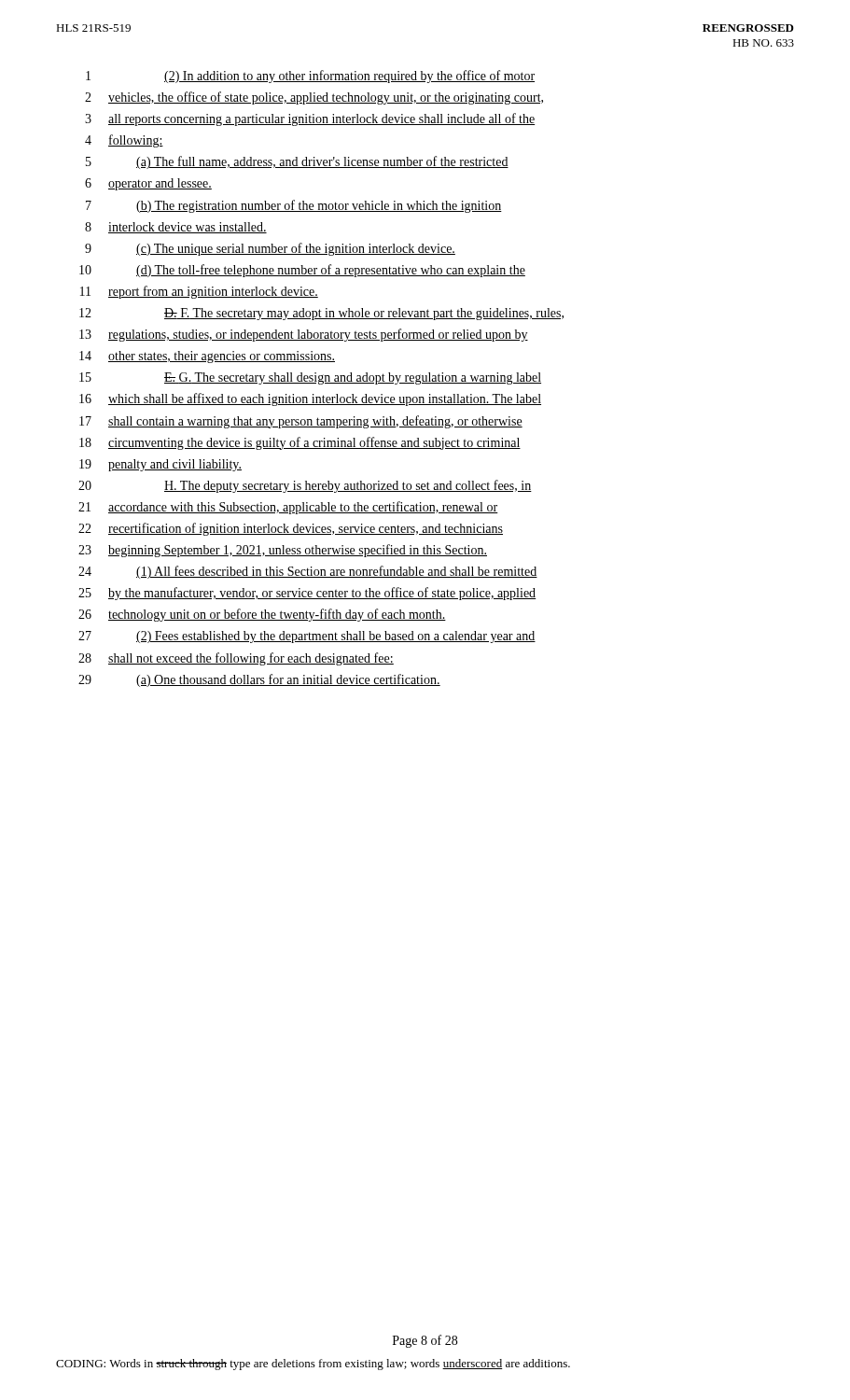Image resolution: width=850 pixels, height=1400 pixels.
Task: Point to the region starting "3 all reports concerning a"
Action: [x=425, y=119]
